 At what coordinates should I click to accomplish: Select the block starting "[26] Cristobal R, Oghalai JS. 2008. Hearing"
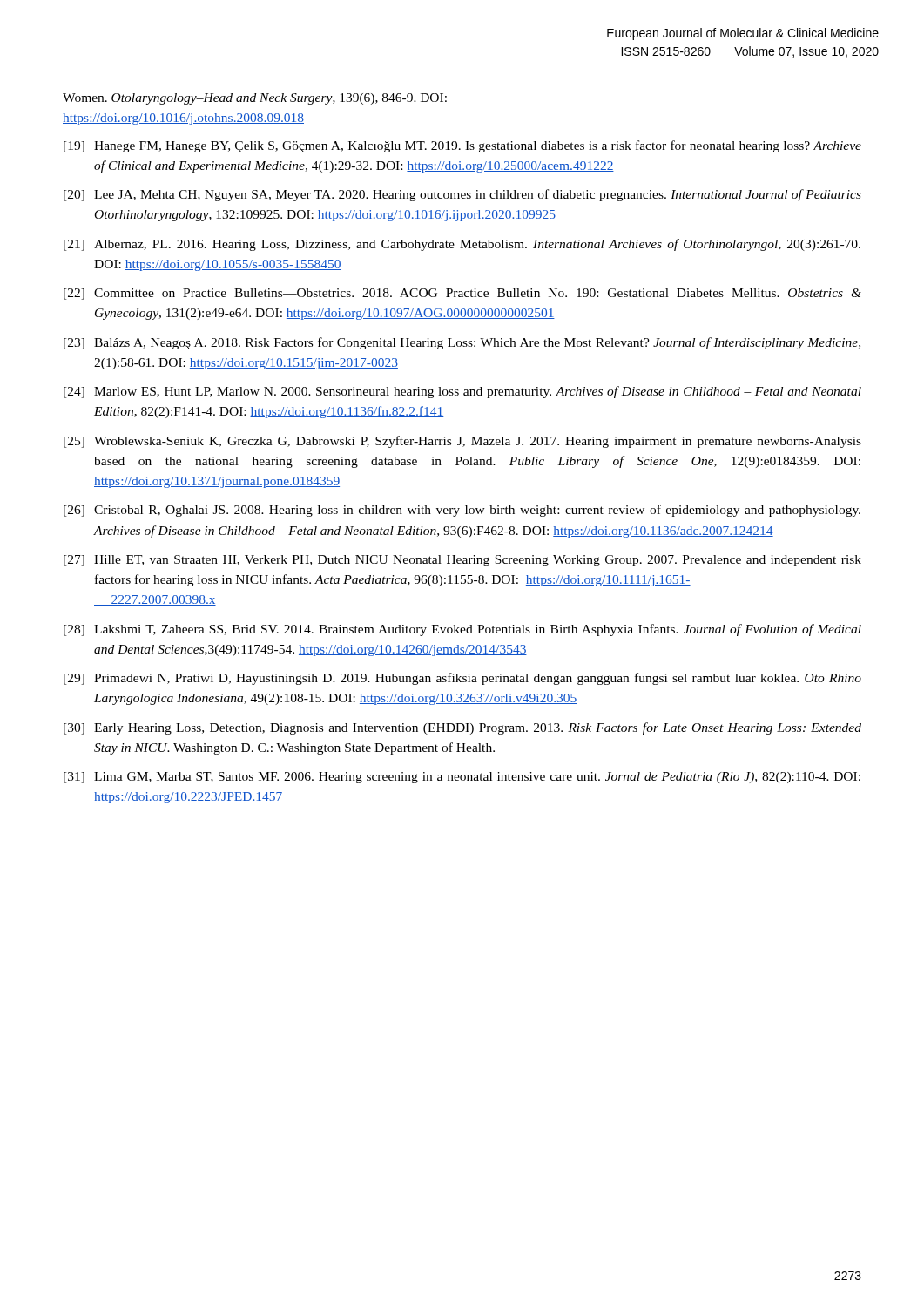(462, 520)
